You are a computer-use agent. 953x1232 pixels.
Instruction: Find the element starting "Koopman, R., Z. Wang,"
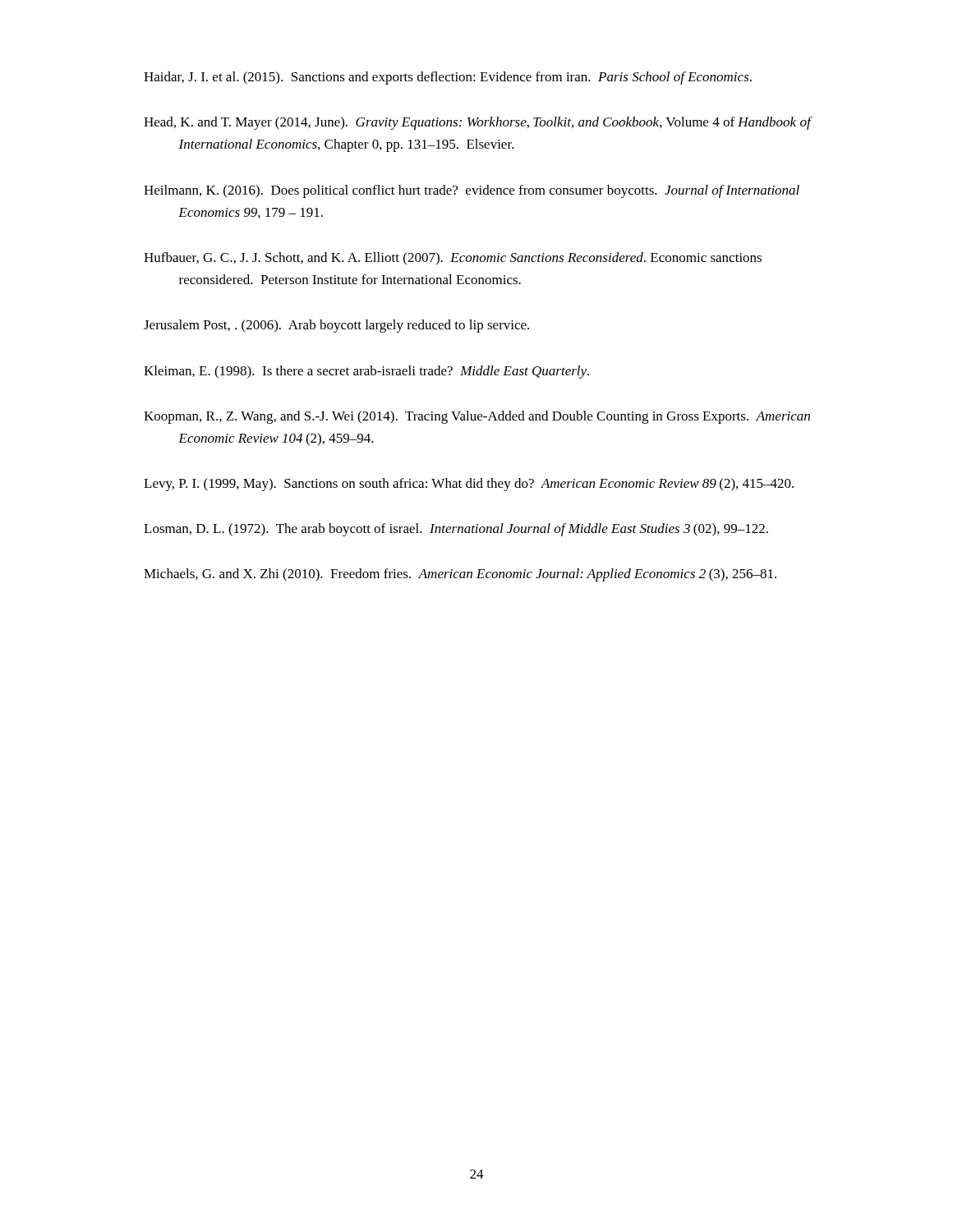pos(477,427)
